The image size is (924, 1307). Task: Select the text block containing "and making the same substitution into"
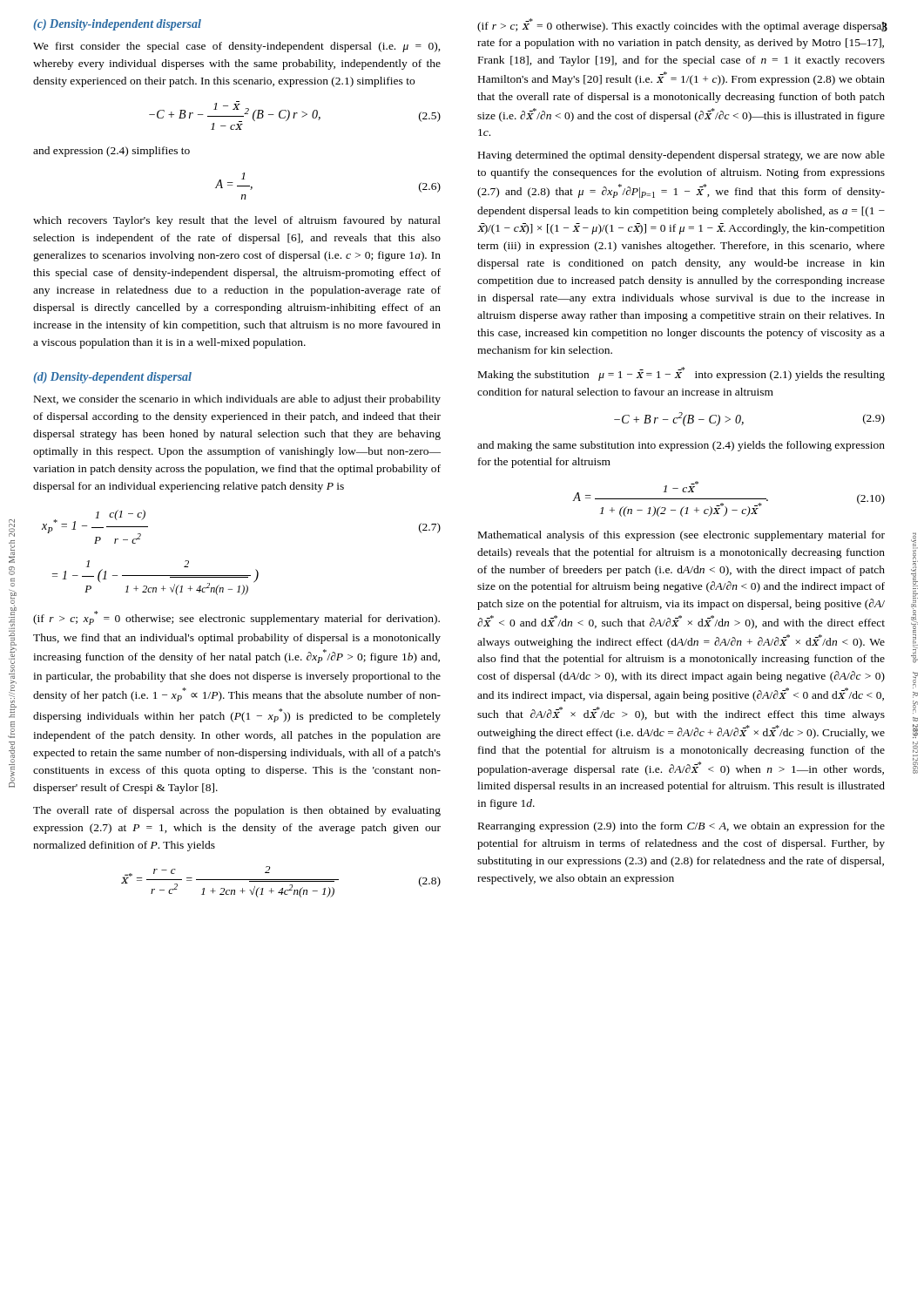[681, 453]
